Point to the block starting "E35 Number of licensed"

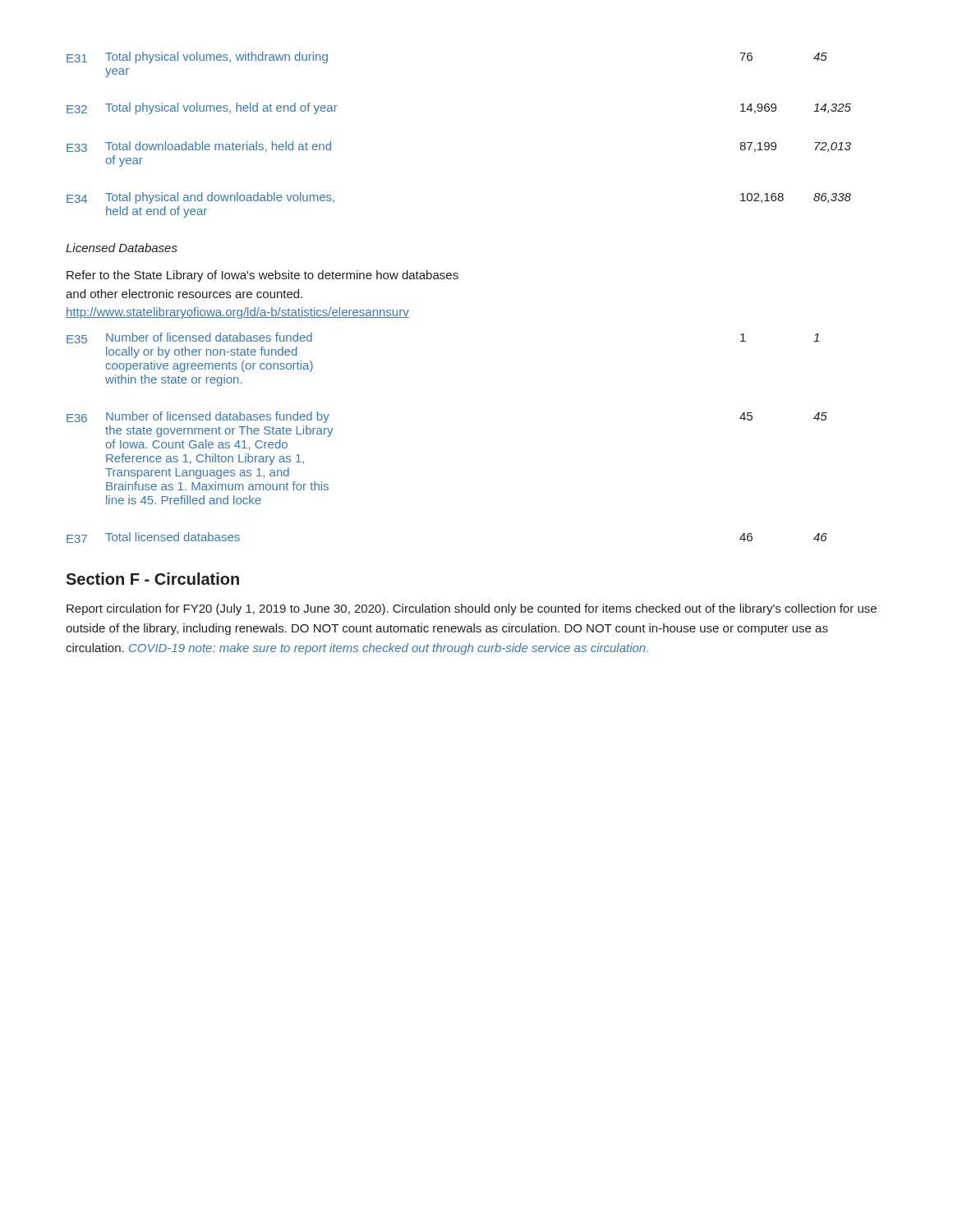[207, 336]
